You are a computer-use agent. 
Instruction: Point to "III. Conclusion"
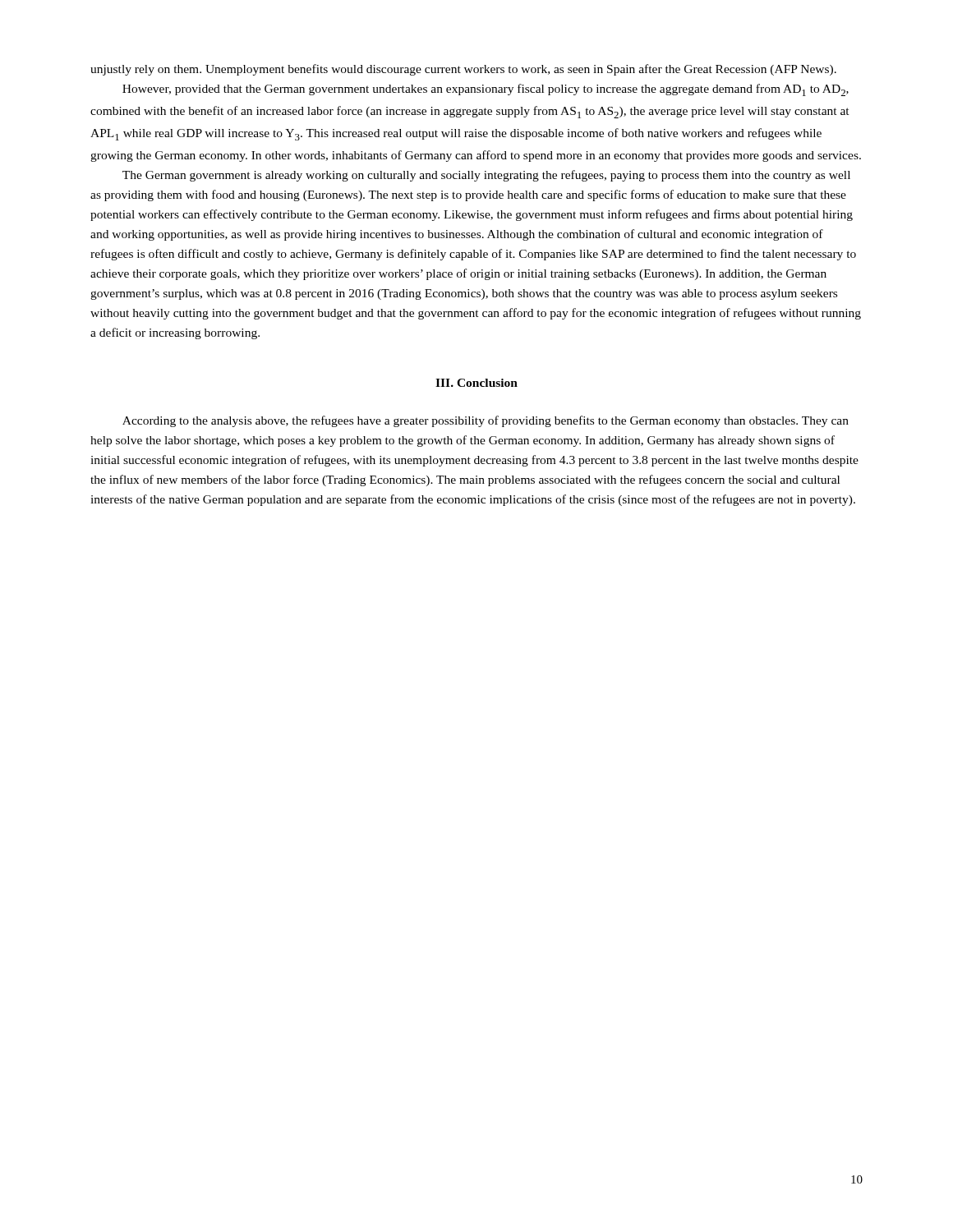pos(476,382)
